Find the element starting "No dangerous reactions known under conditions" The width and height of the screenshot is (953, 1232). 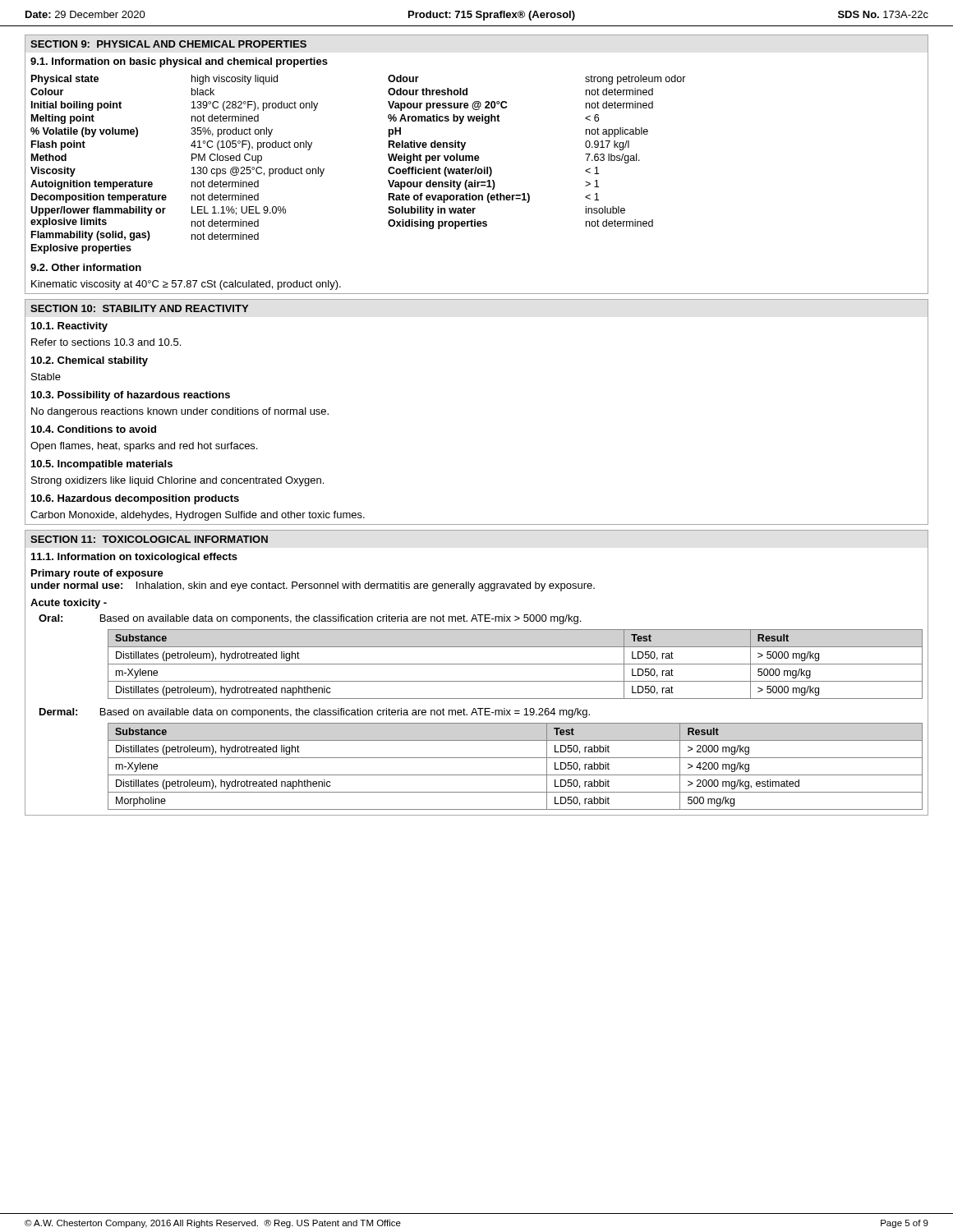click(x=180, y=411)
